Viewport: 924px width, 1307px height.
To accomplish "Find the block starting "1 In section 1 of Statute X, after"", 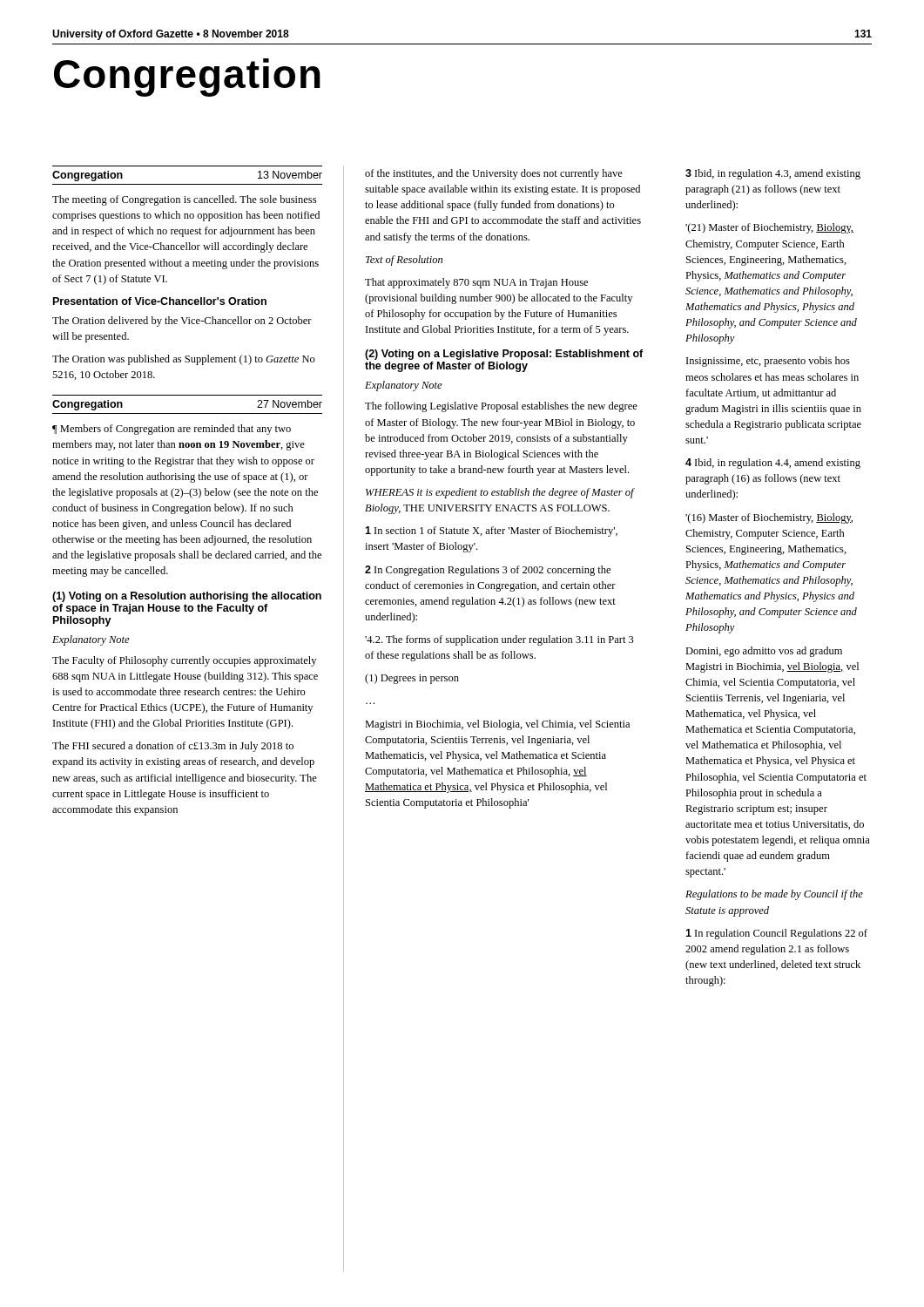I will [504, 667].
